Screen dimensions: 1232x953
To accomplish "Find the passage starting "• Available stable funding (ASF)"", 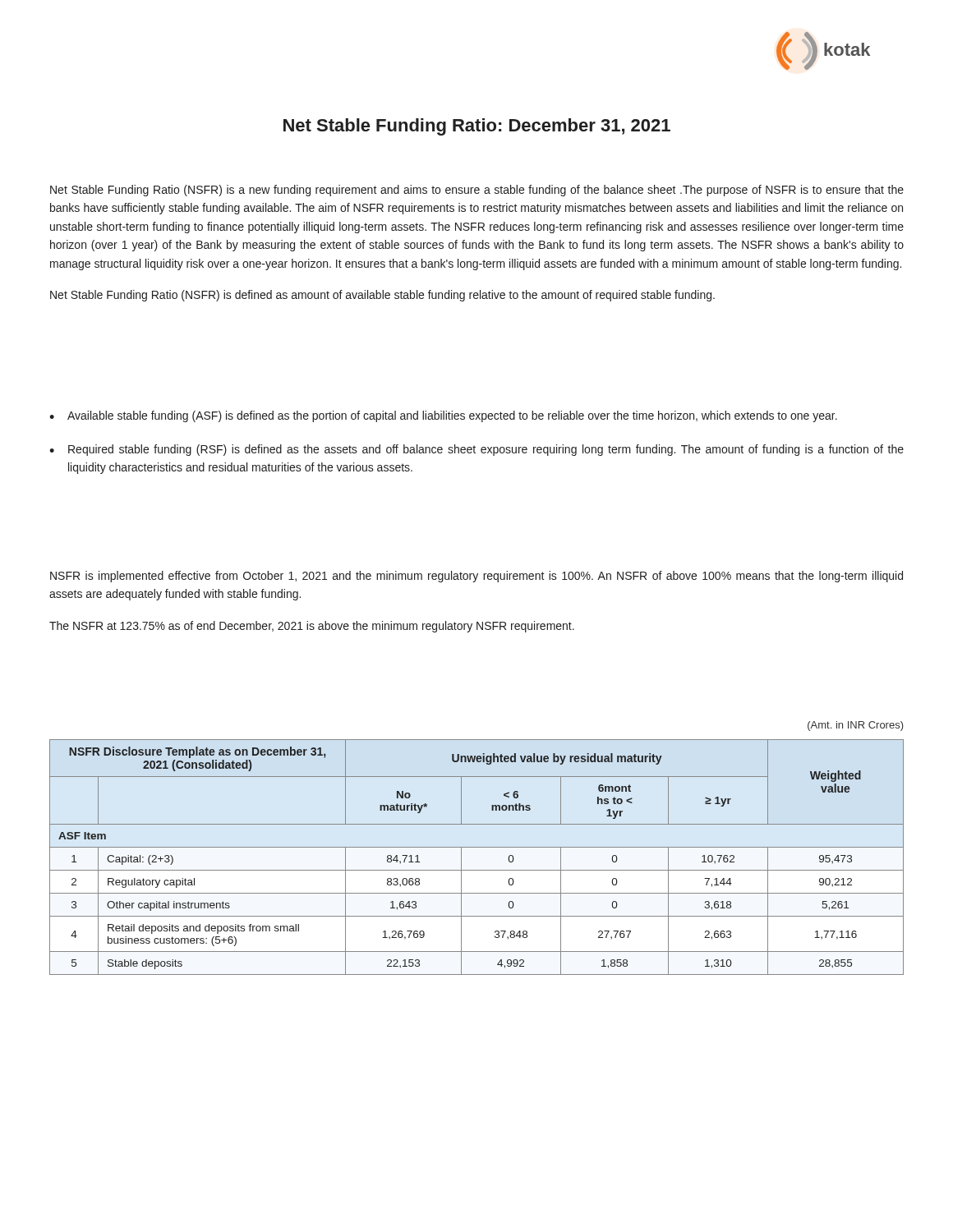I will 443,418.
